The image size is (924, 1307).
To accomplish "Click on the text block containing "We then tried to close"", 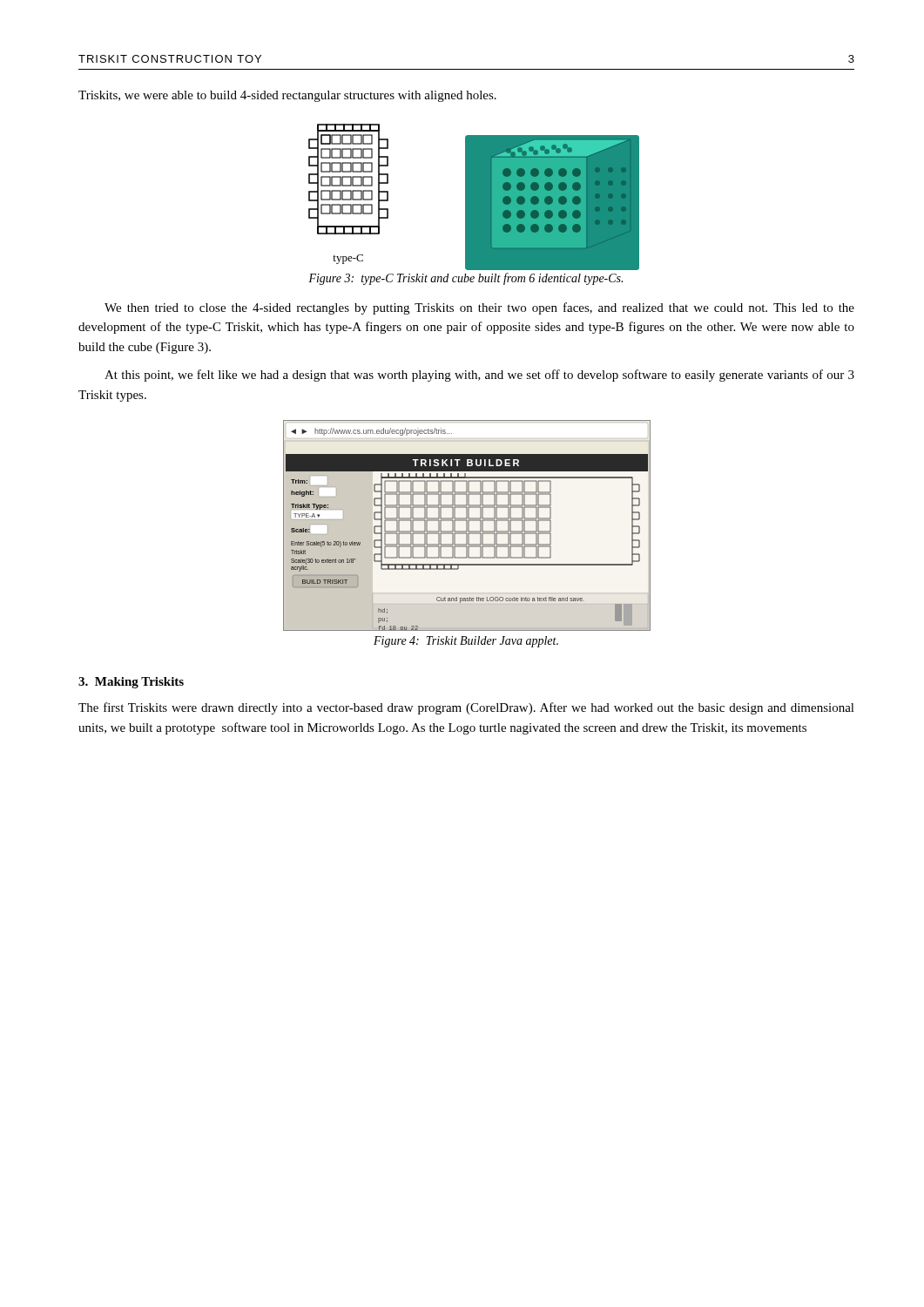I will pyautogui.click(x=466, y=327).
